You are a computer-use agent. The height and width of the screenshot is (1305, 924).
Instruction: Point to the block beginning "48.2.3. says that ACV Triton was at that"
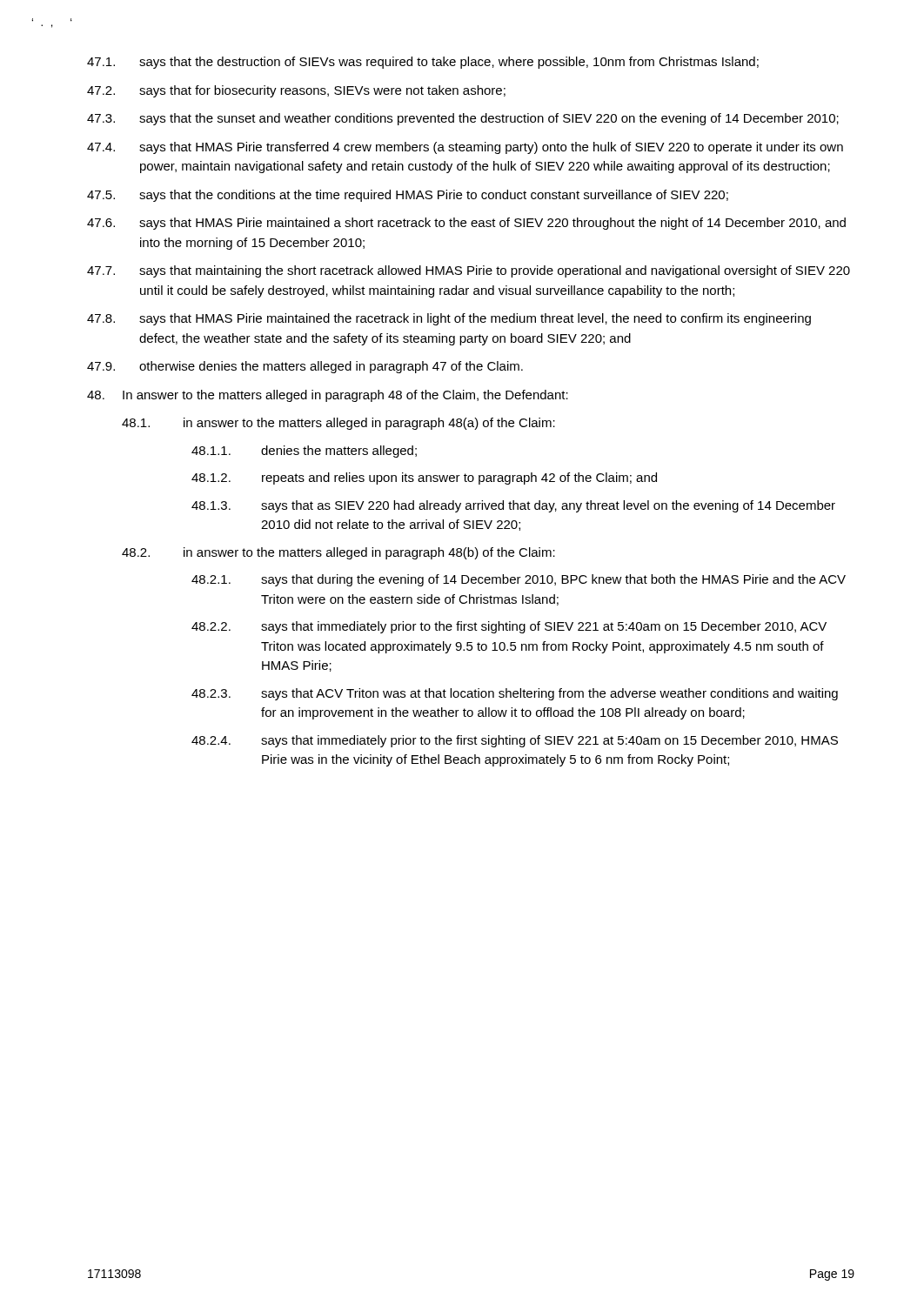[x=523, y=703]
